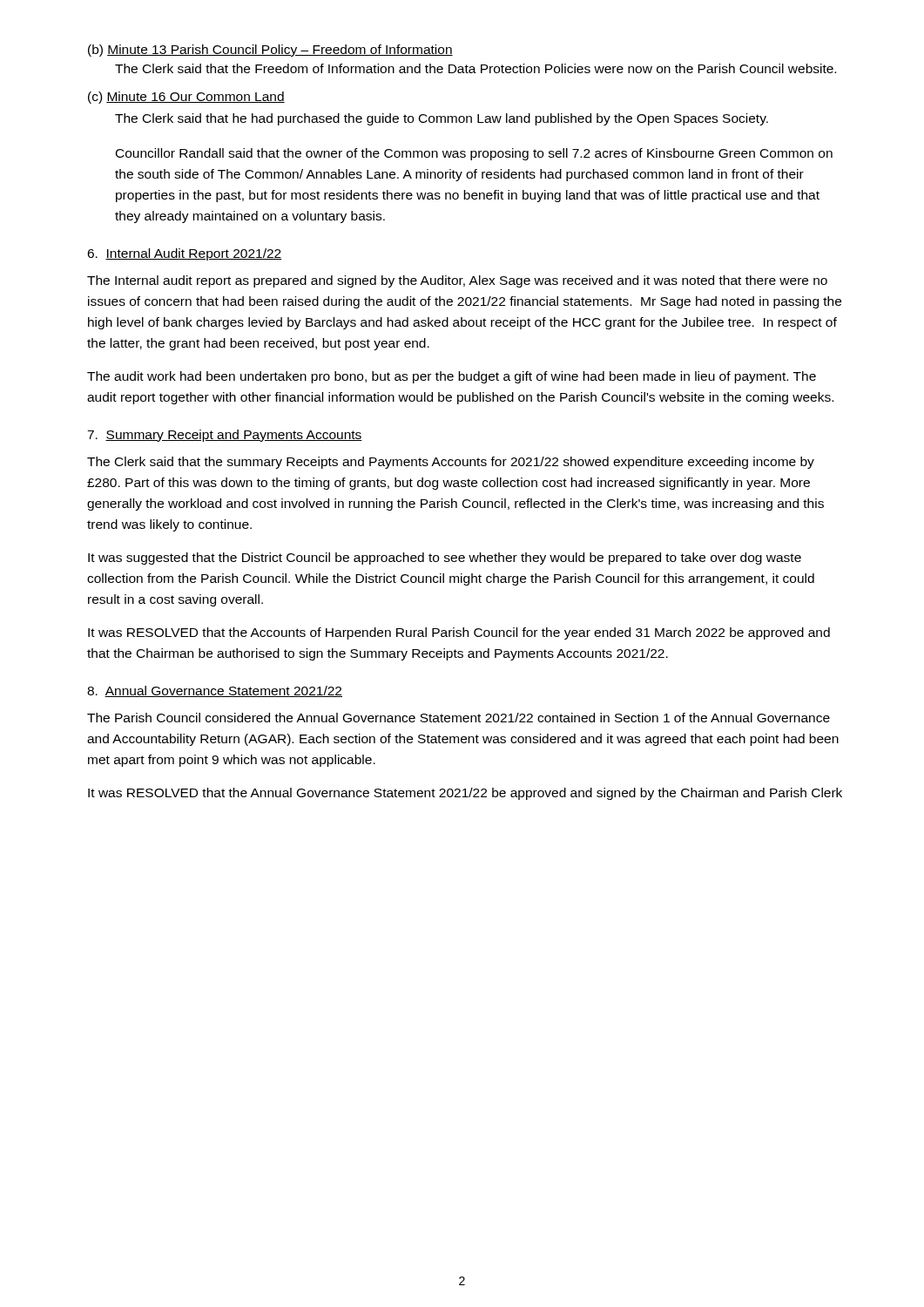The width and height of the screenshot is (924, 1307).
Task: Navigate to the block starting "The audit work had"
Action: click(x=461, y=386)
